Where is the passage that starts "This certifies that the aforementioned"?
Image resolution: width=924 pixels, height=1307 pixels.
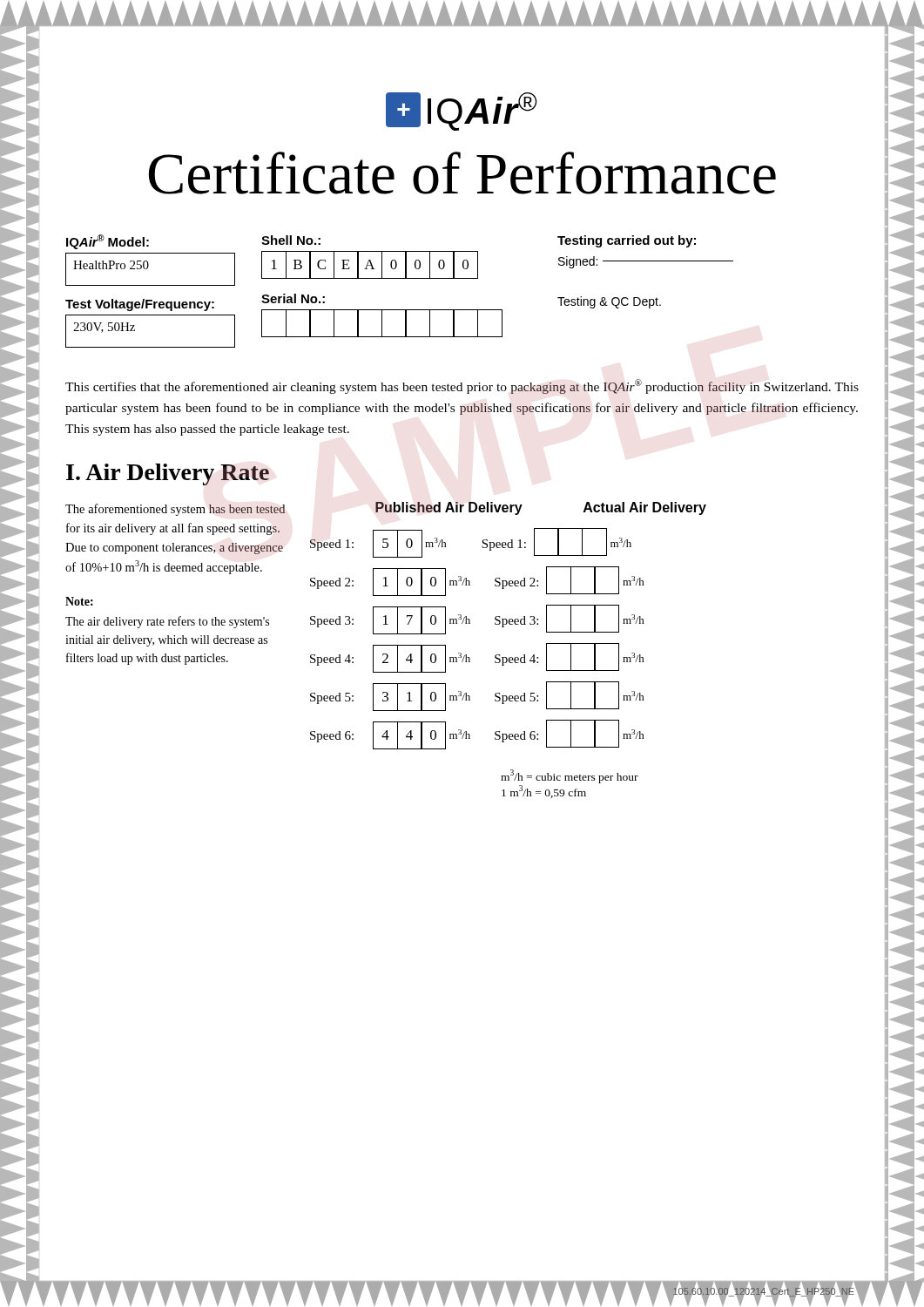tap(462, 406)
